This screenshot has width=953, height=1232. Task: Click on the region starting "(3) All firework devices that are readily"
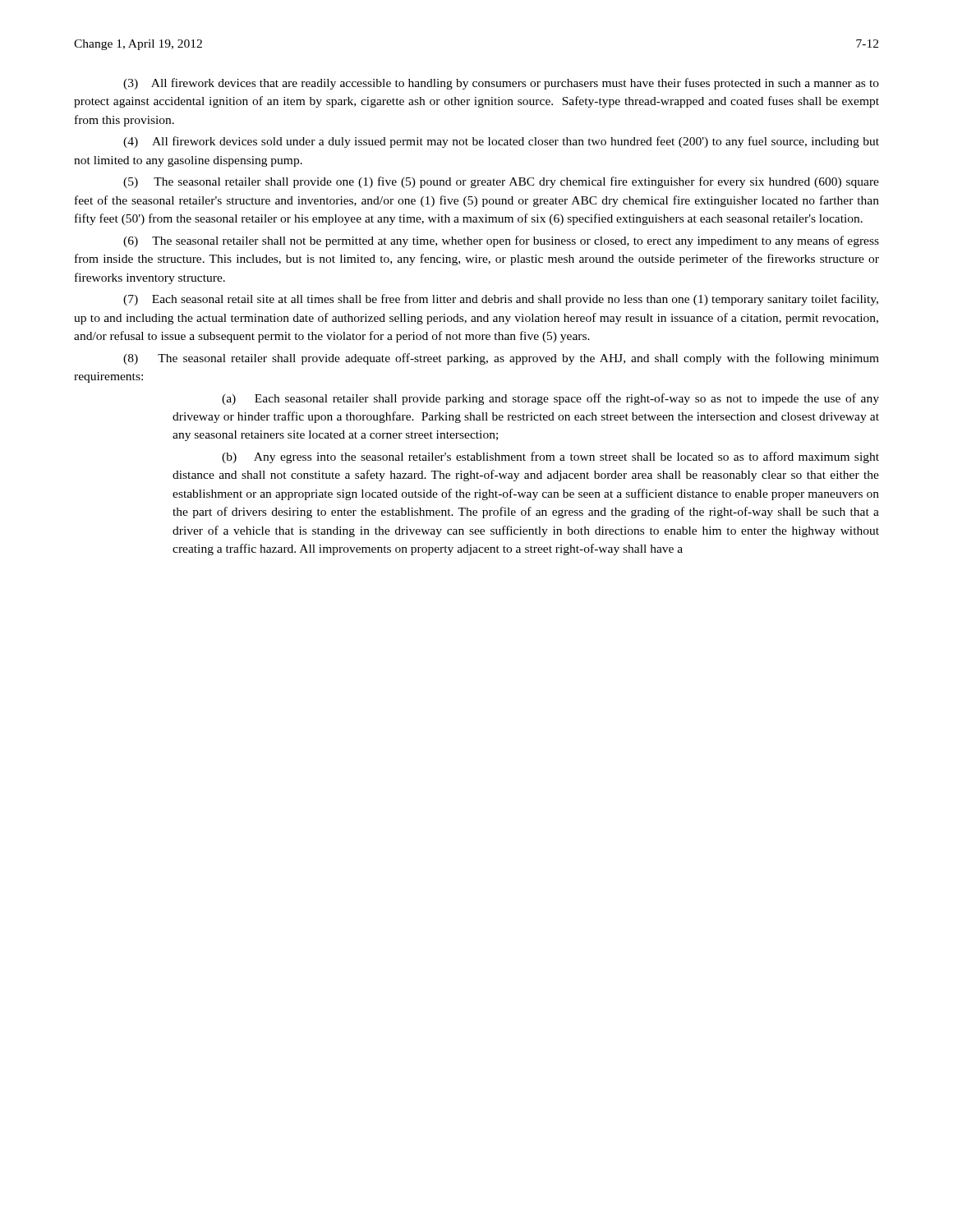[x=476, y=102]
